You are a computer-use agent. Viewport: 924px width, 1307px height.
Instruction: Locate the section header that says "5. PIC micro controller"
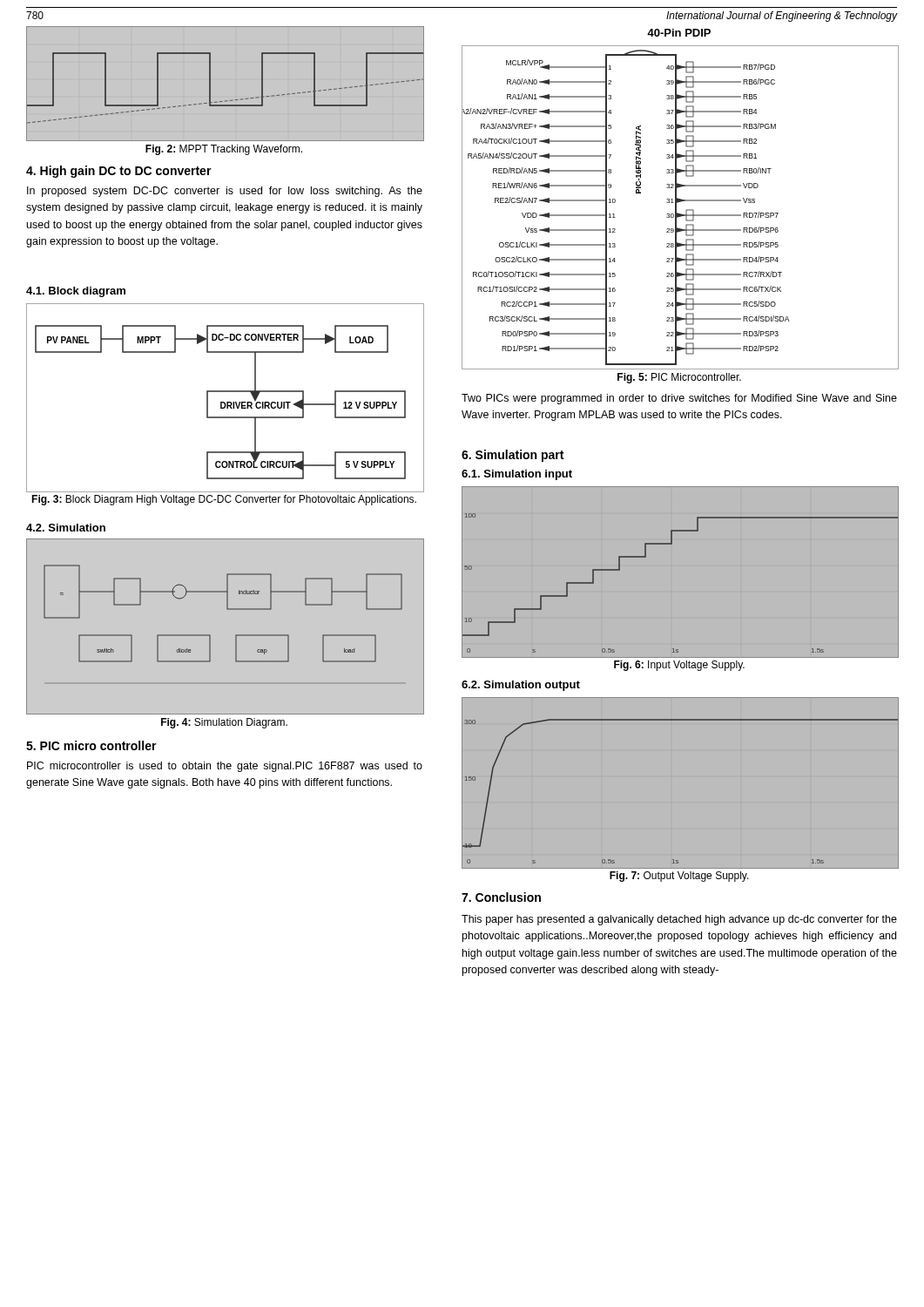pos(91,746)
